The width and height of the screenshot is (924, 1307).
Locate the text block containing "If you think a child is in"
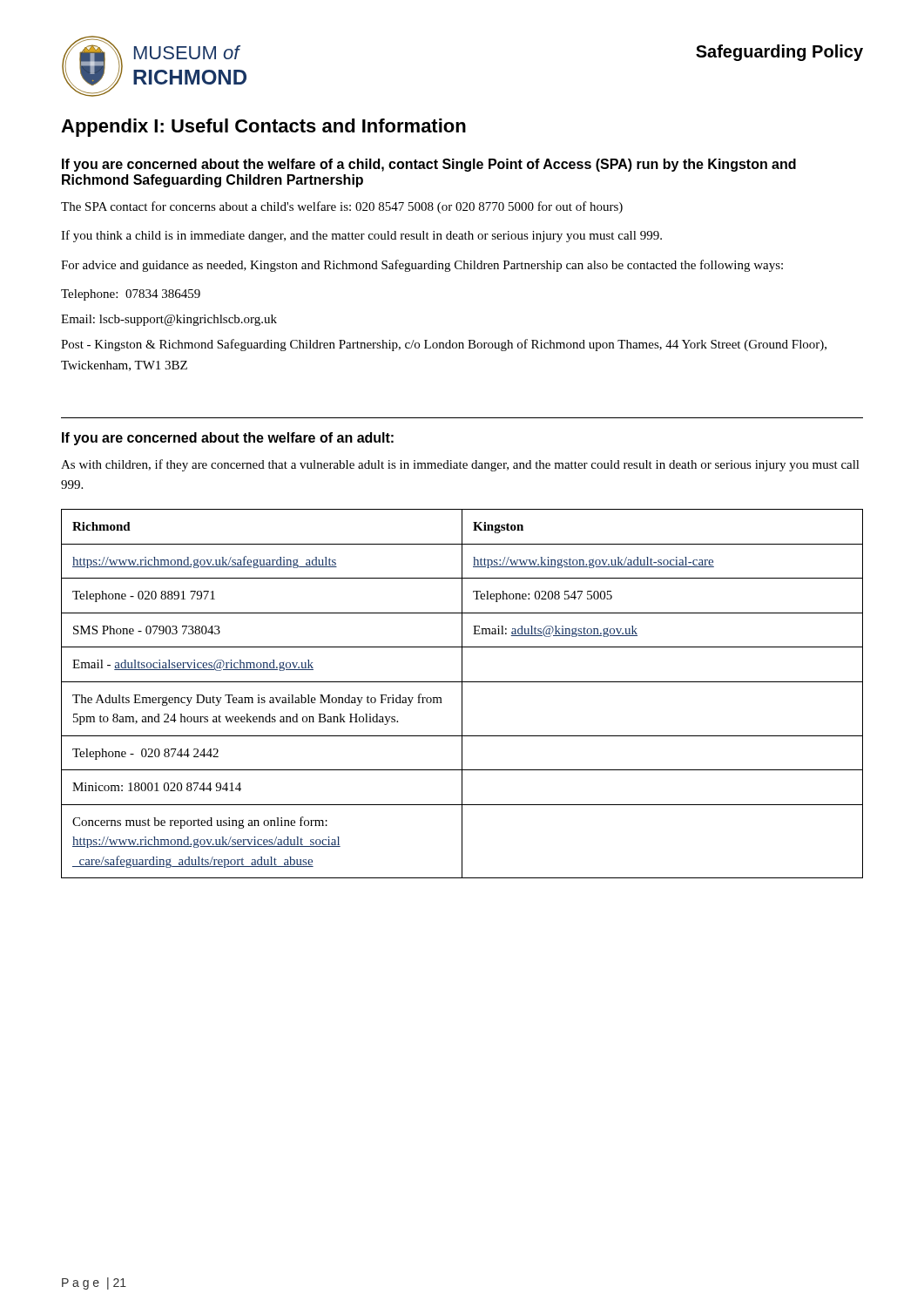pos(362,235)
